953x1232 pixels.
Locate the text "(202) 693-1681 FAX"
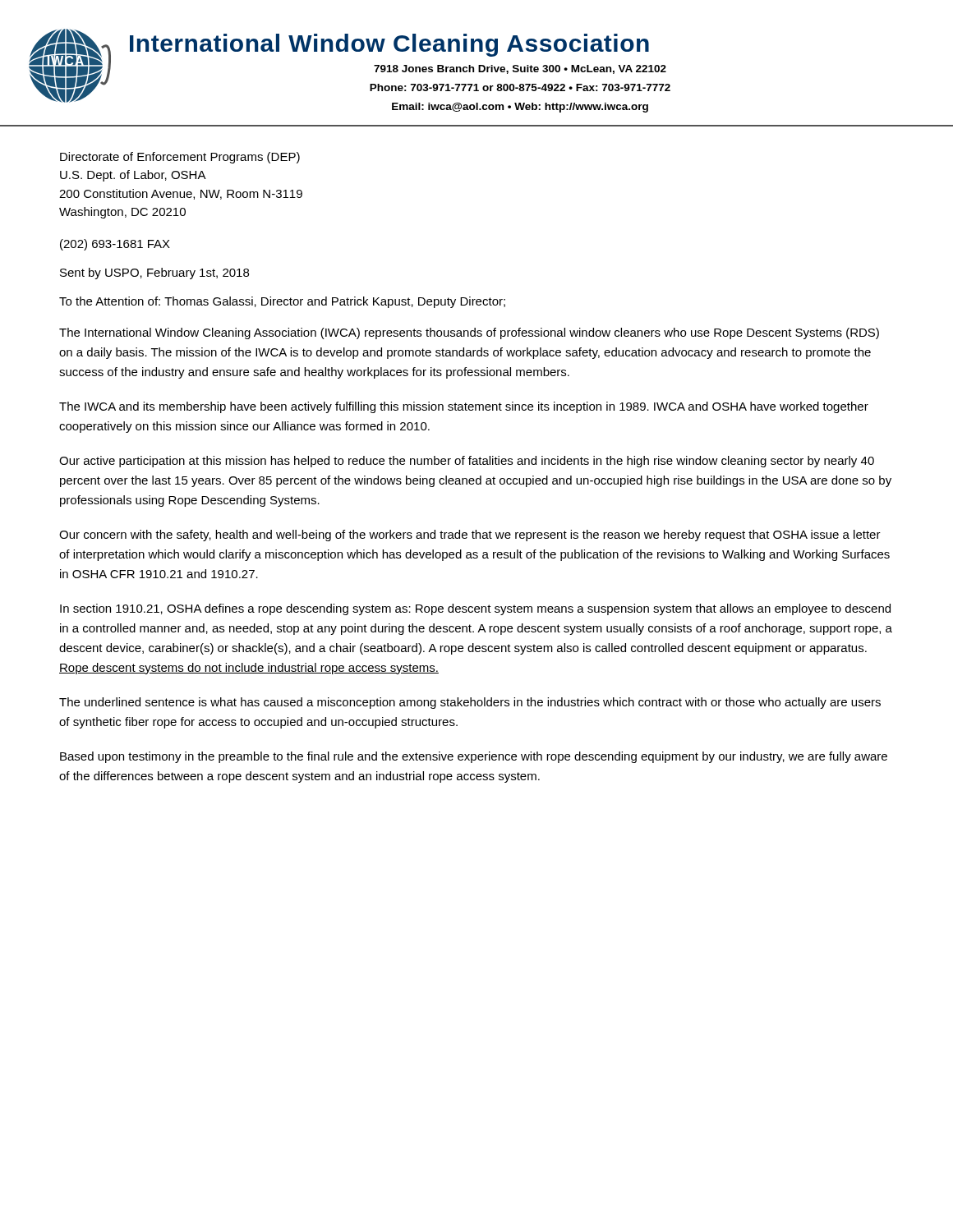click(x=115, y=243)
